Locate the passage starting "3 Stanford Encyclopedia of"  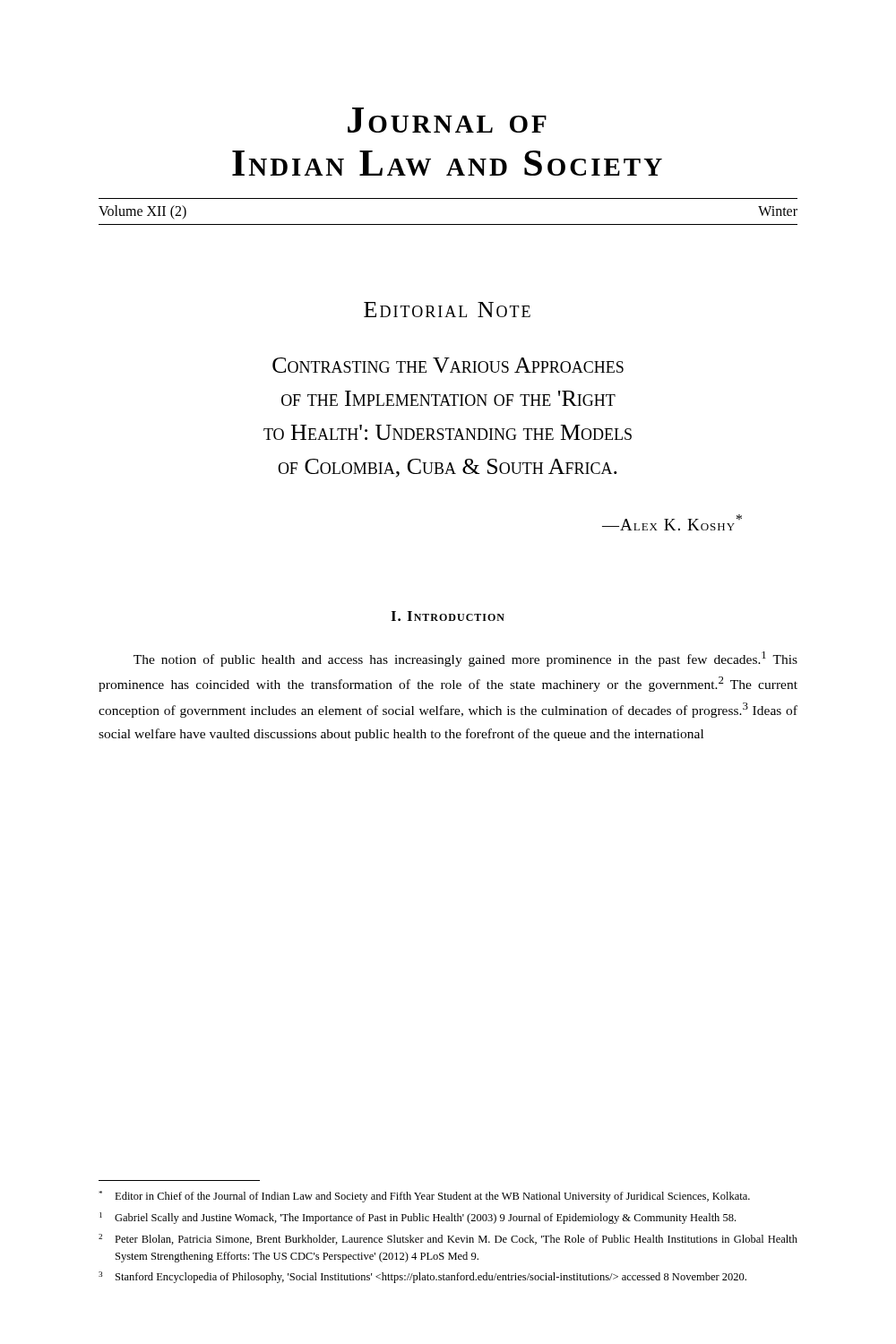coord(448,1277)
